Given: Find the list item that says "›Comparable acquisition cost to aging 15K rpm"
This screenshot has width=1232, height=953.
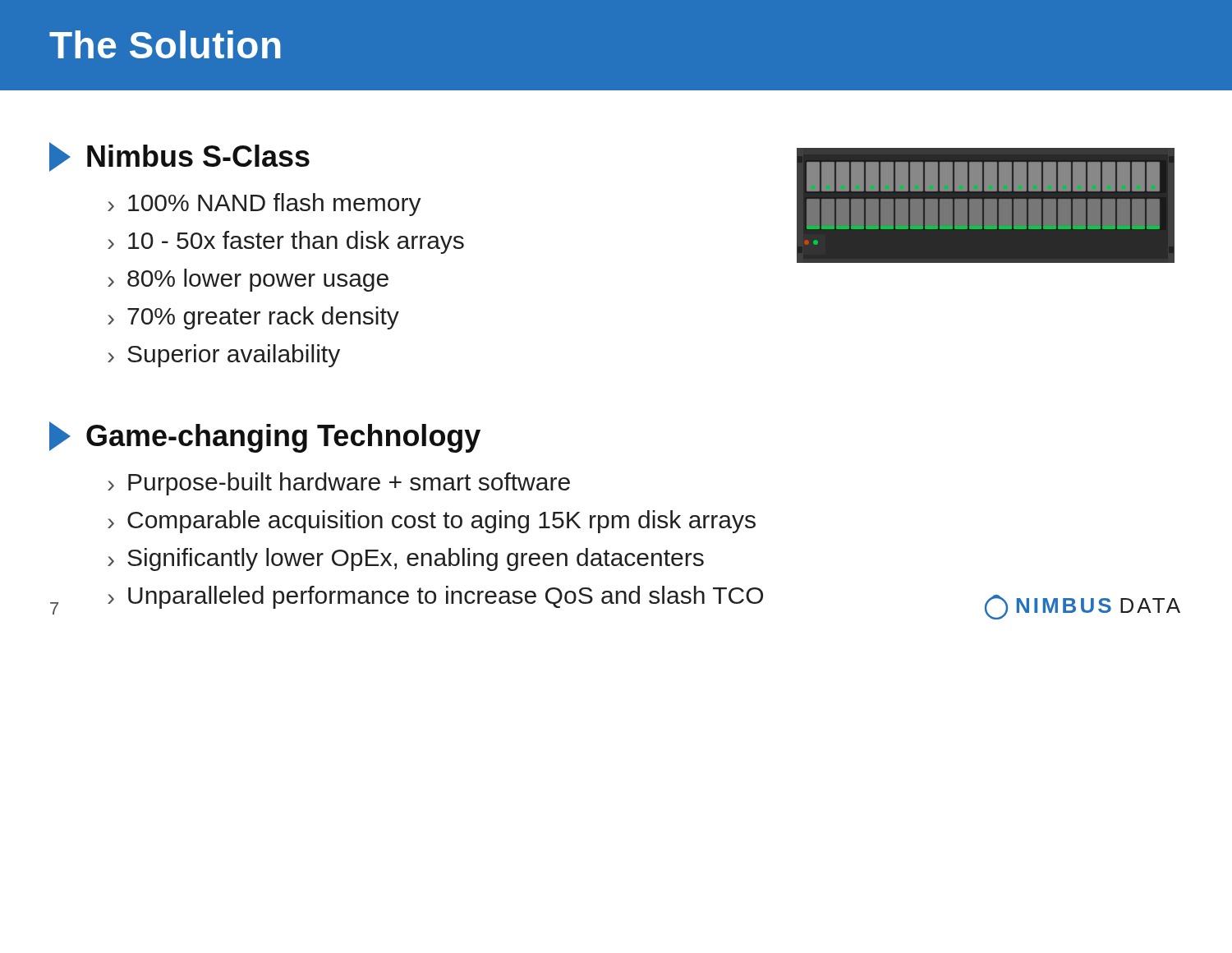Looking at the screenshot, I should click(x=432, y=521).
